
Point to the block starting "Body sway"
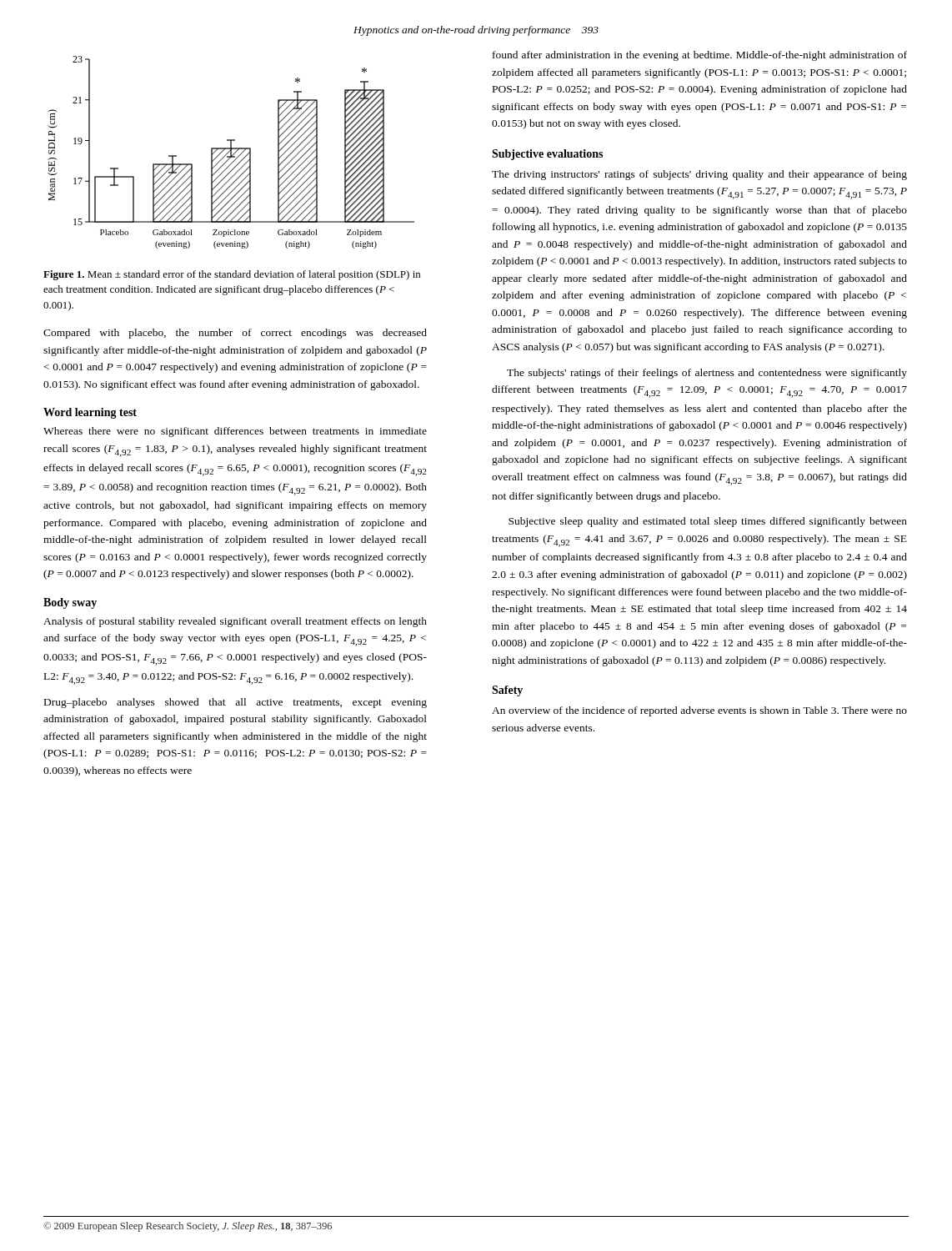coord(70,602)
